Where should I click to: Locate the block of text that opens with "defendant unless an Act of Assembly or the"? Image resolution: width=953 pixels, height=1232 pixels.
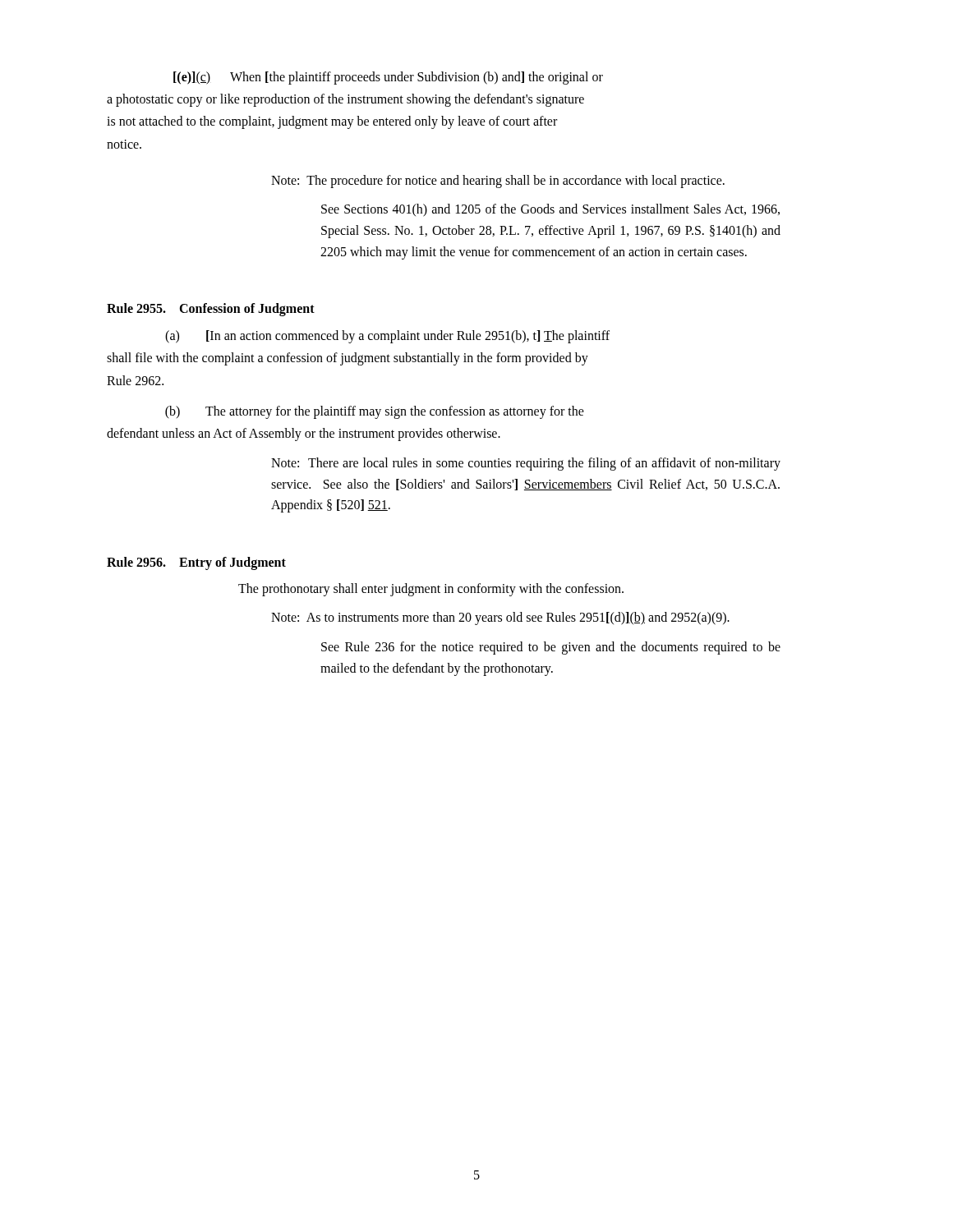click(304, 433)
